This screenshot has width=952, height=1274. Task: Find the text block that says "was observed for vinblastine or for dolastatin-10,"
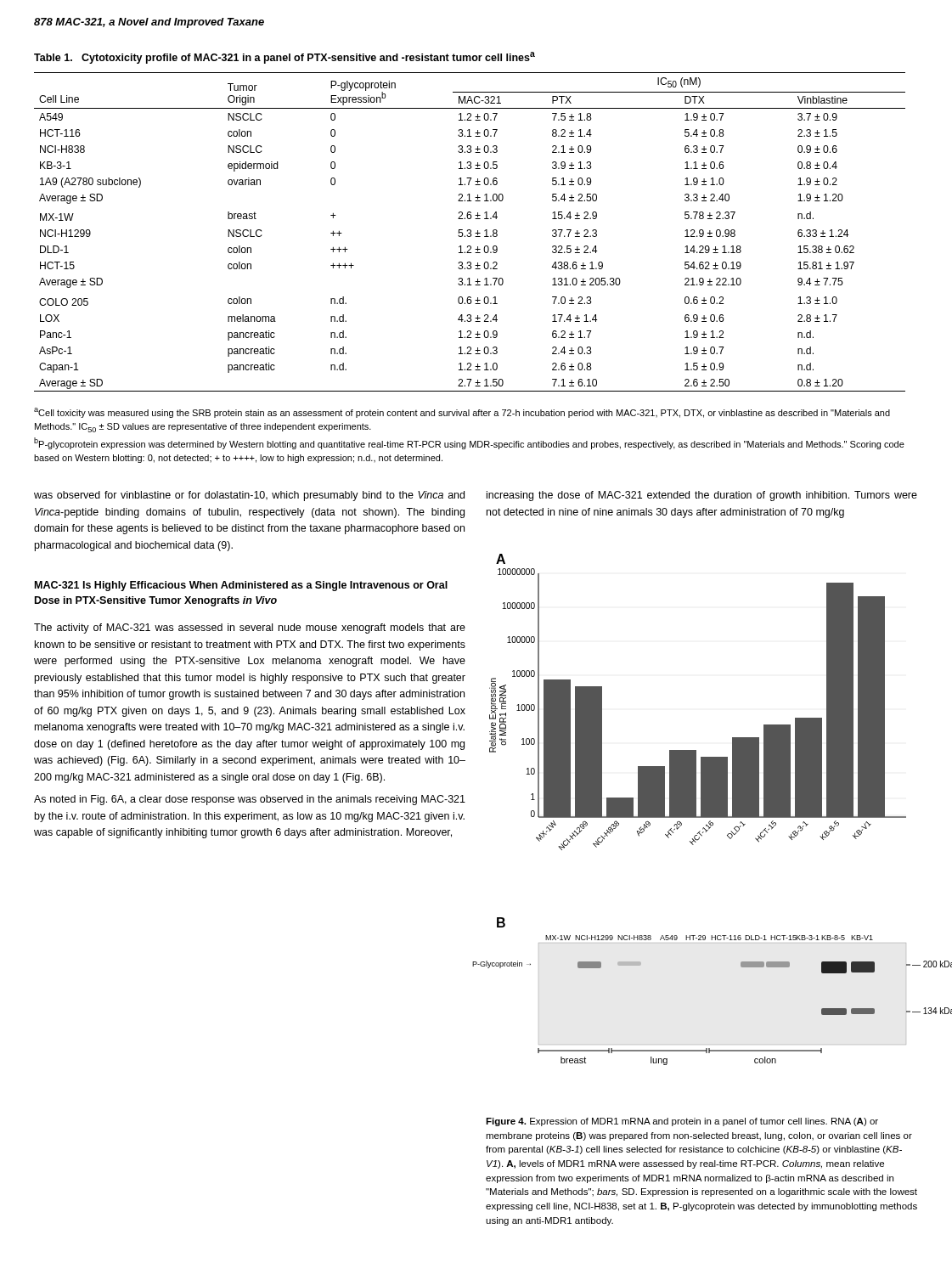pyautogui.click(x=250, y=520)
